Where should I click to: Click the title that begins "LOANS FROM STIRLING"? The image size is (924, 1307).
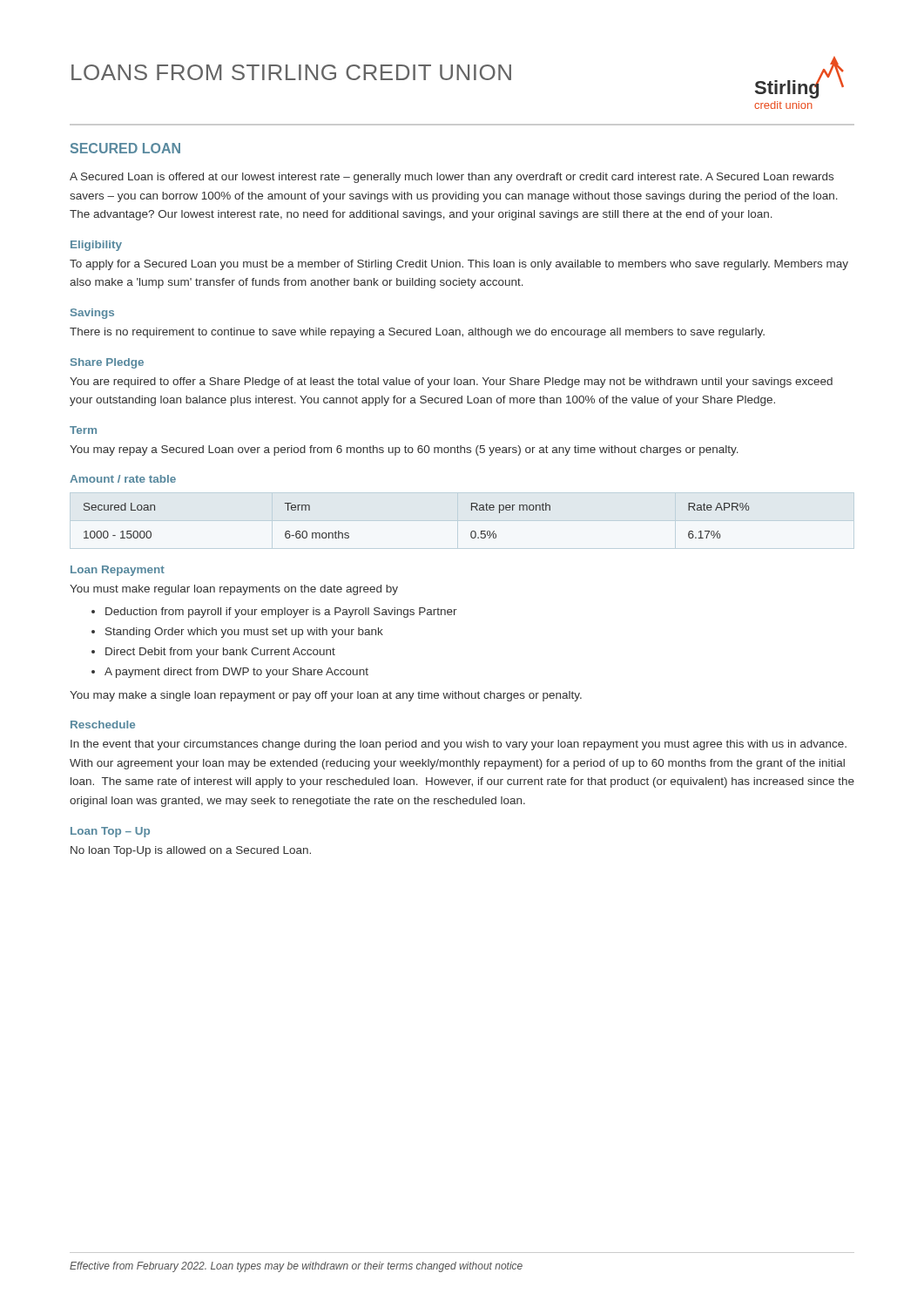coord(292,72)
